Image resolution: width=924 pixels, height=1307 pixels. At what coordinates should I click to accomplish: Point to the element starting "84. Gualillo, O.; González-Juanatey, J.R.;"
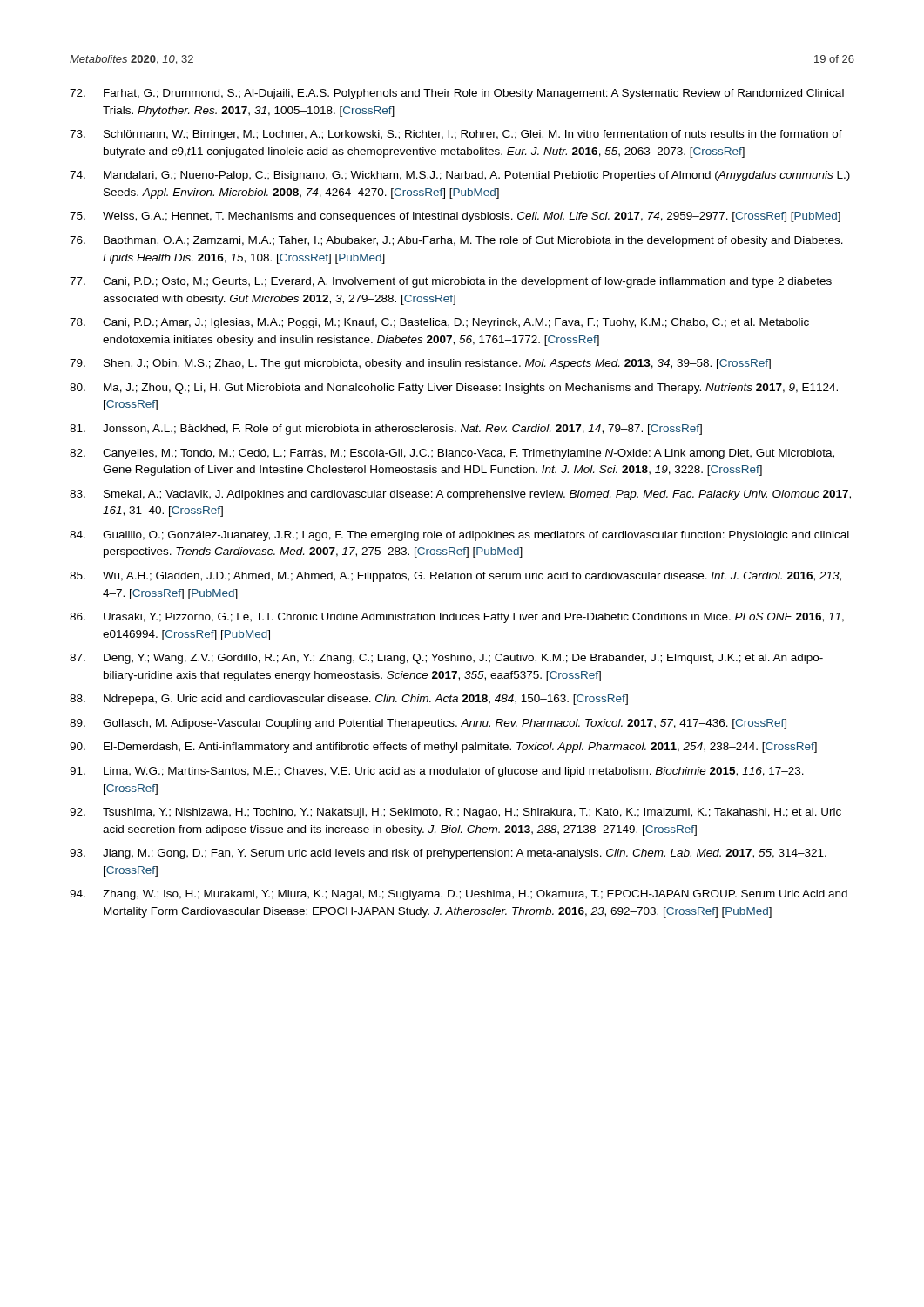point(462,543)
